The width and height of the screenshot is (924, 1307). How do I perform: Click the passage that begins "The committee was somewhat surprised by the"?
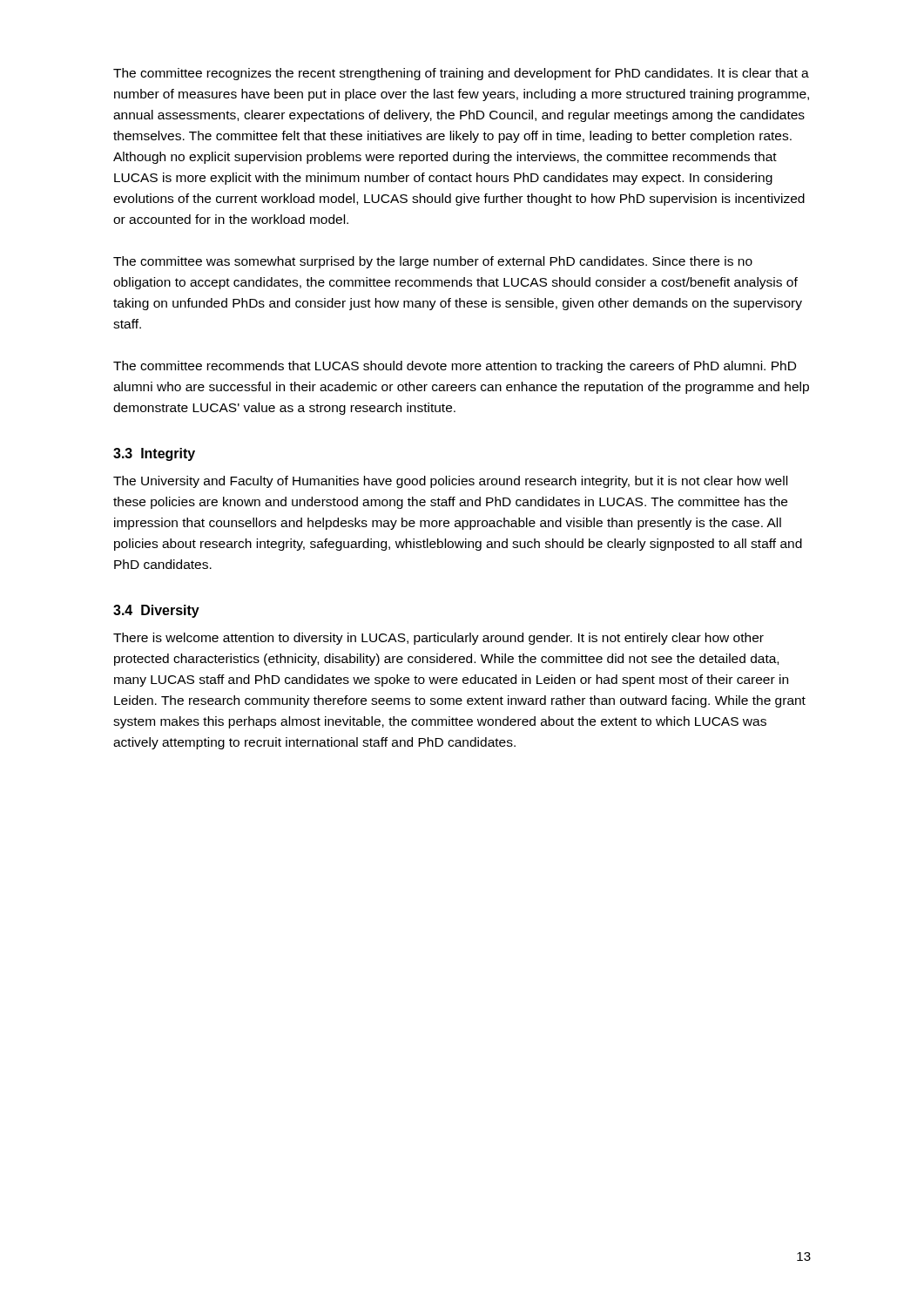[x=458, y=292]
